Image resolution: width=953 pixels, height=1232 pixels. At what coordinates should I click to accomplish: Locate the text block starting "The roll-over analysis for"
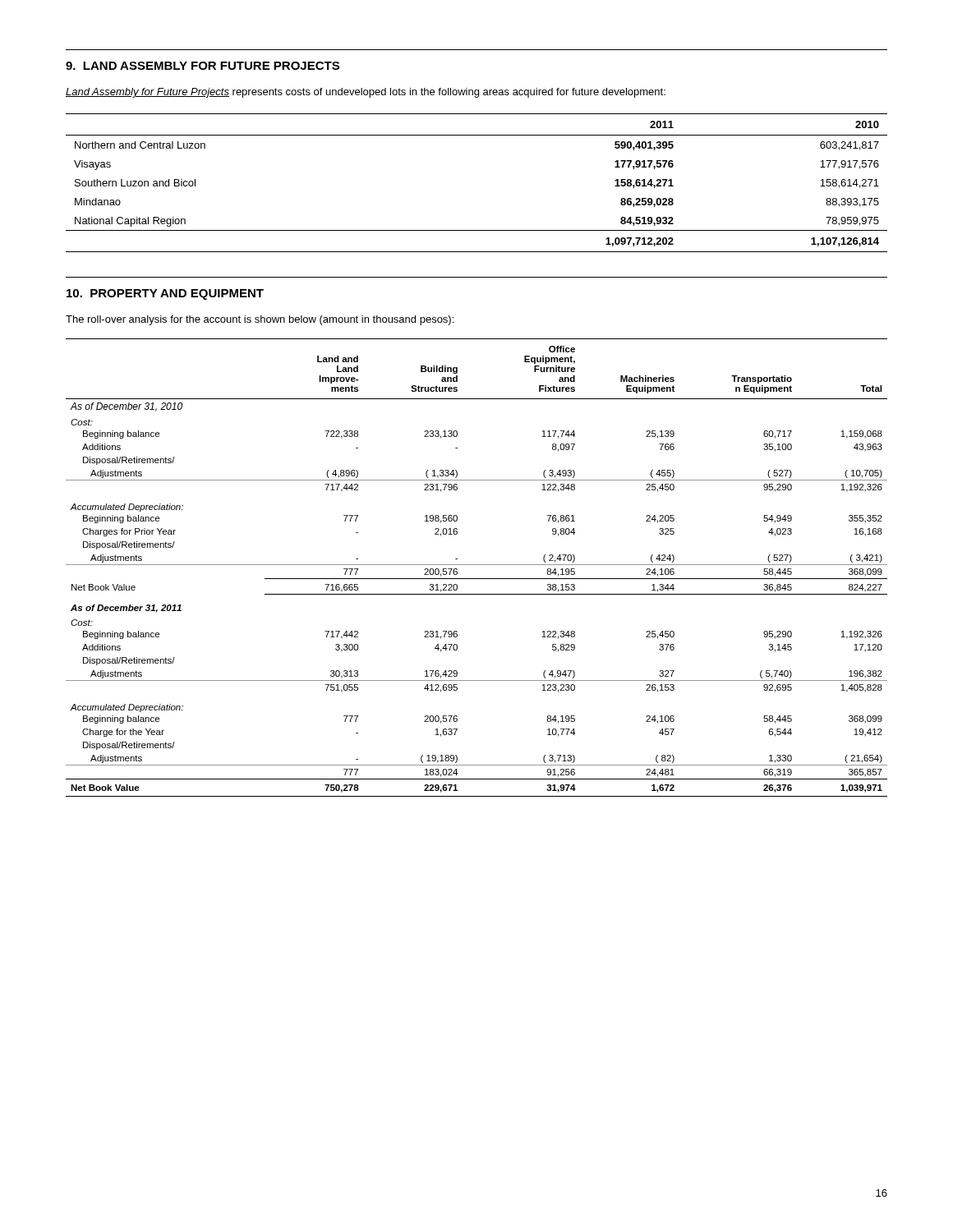click(260, 319)
